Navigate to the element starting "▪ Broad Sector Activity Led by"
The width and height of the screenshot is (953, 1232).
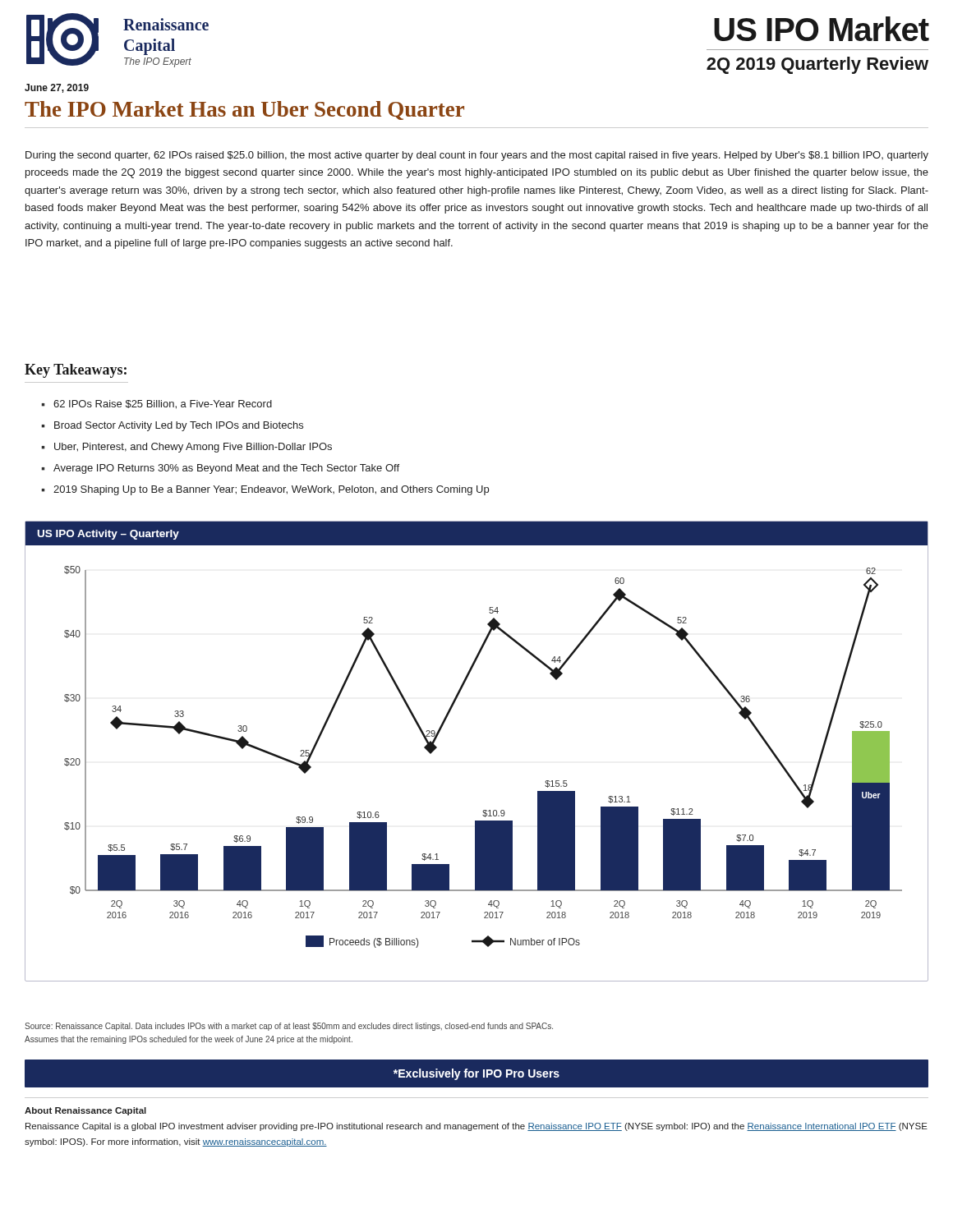point(172,425)
